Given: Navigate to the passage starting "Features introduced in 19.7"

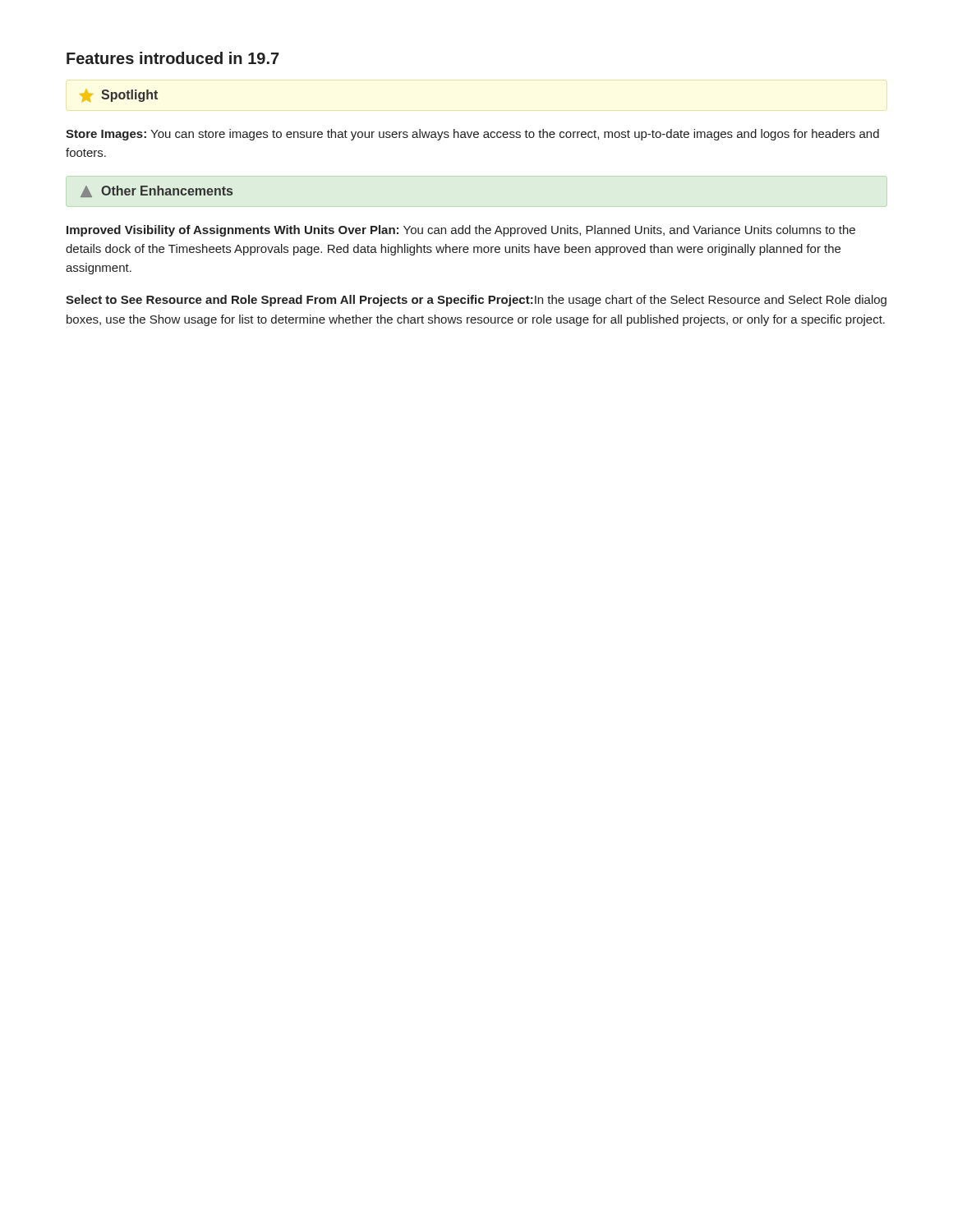Looking at the screenshot, I should [x=173, y=58].
